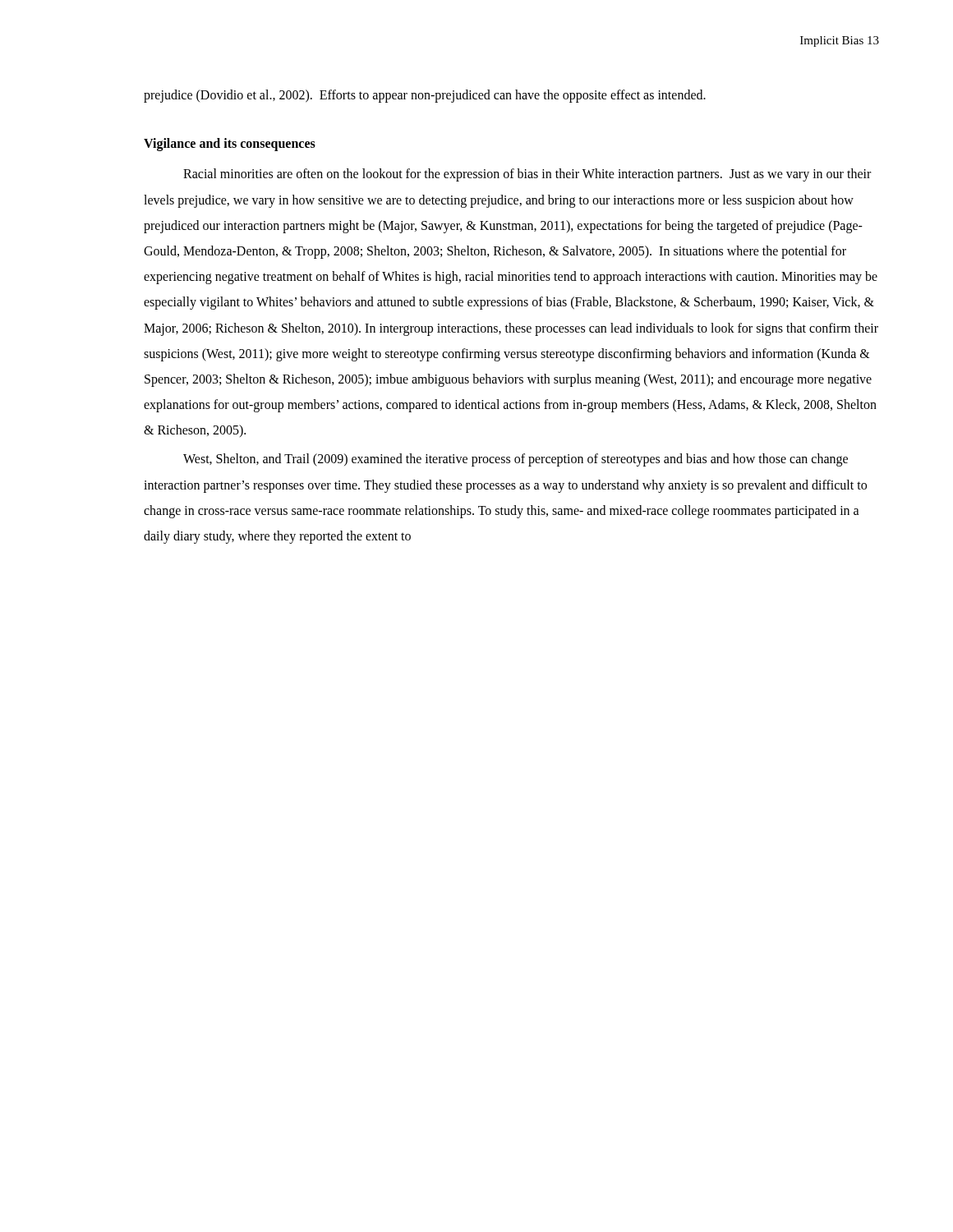Locate the block starting "Vigilance and its consequences"
Screen dimensions: 1232x953
230,143
